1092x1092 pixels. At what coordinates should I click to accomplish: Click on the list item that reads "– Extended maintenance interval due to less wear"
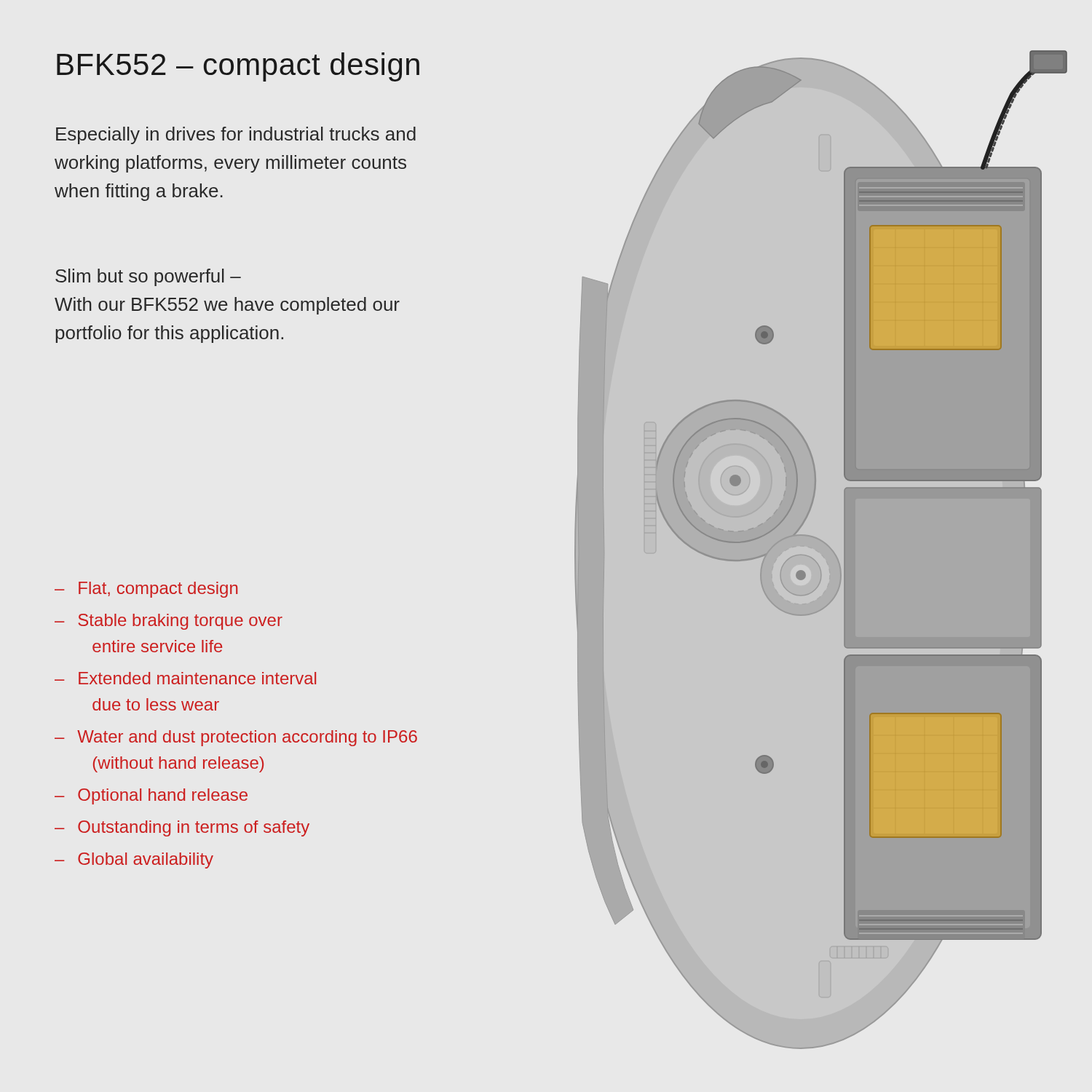point(186,692)
